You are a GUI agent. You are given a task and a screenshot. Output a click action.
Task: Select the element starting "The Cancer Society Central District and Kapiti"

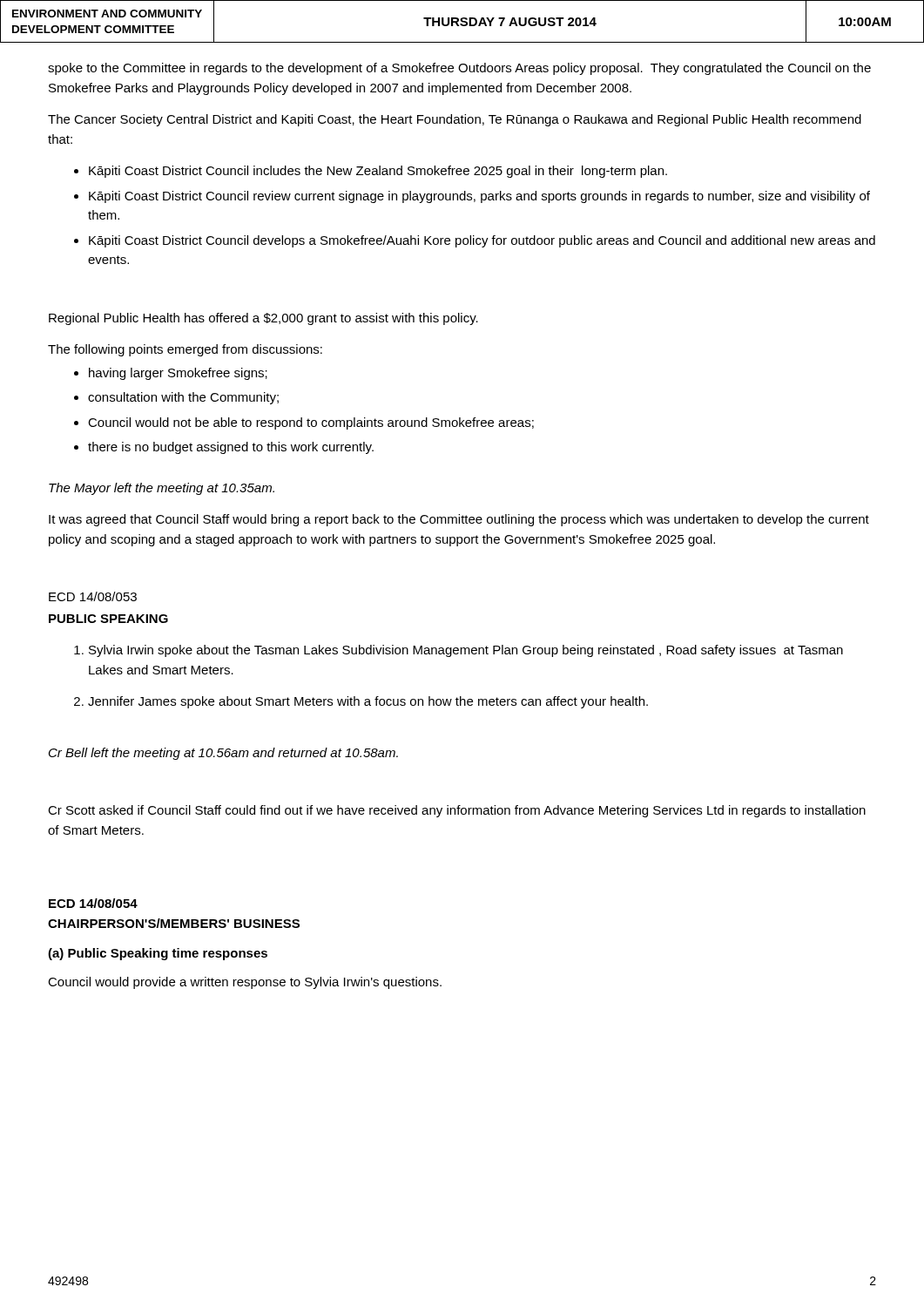click(x=455, y=129)
